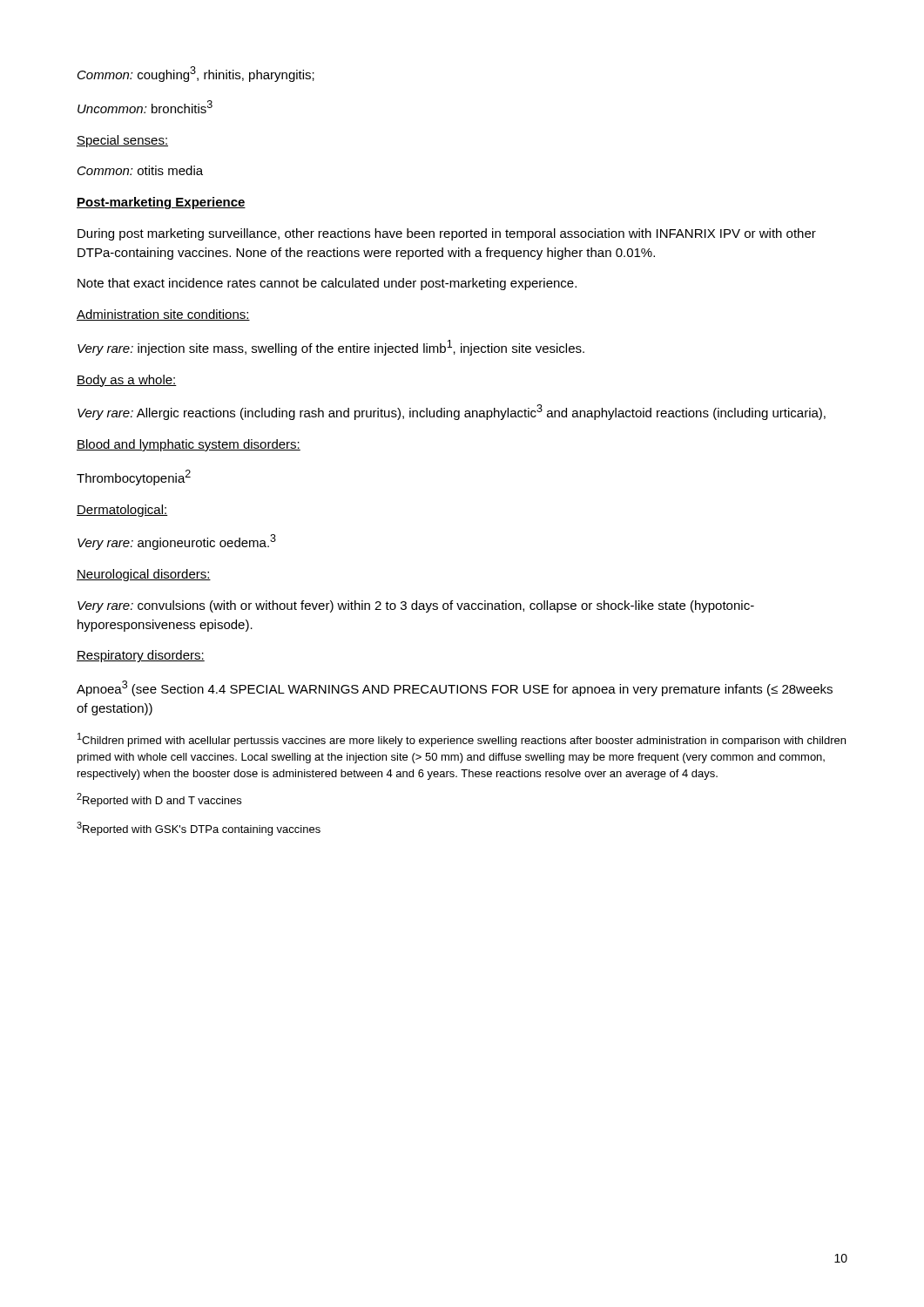
Task: Locate the text "Respiratory disorders:"
Action: [141, 656]
